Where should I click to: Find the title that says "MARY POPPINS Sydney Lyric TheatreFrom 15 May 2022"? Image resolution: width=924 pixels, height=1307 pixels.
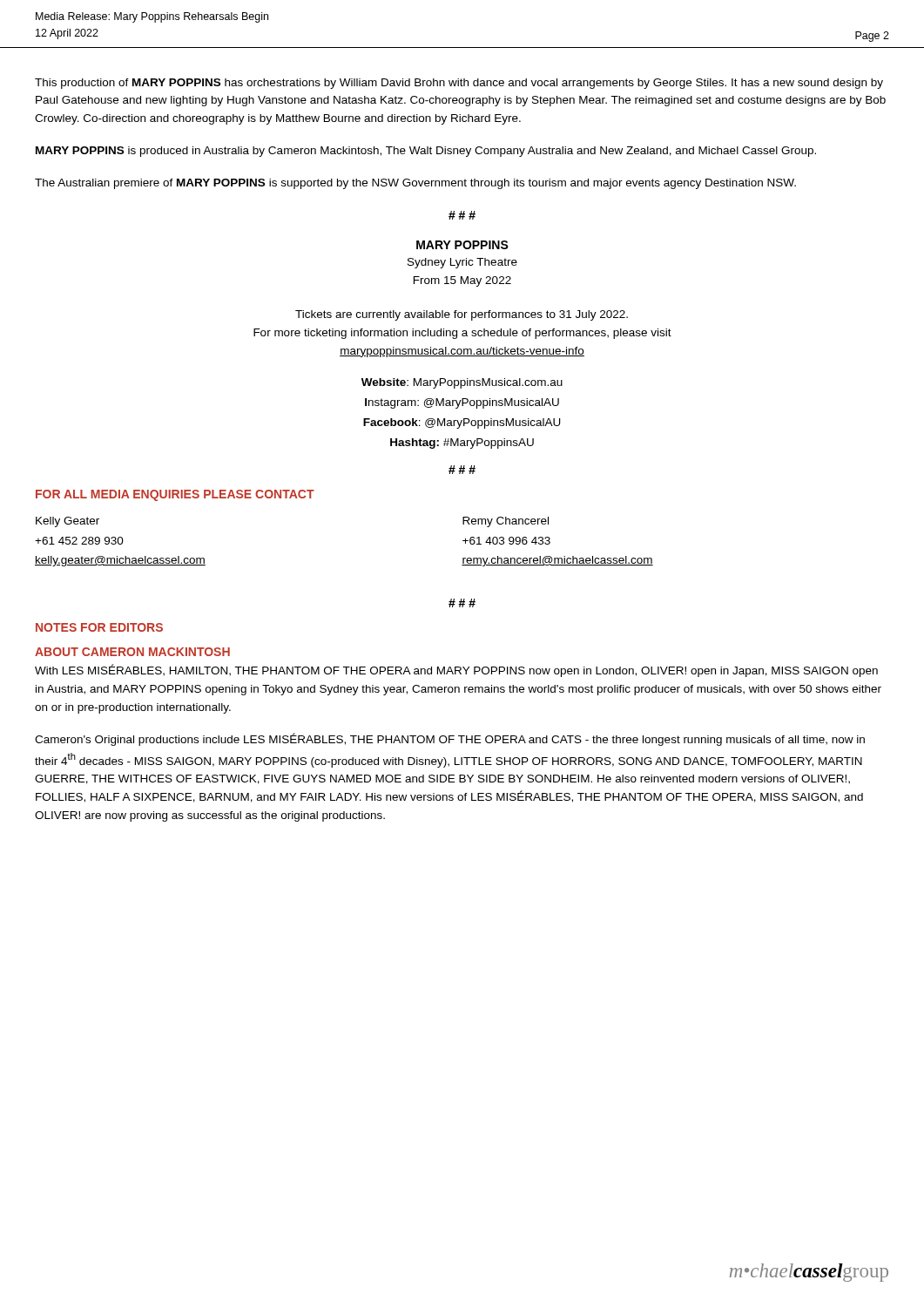coord(462,264)
